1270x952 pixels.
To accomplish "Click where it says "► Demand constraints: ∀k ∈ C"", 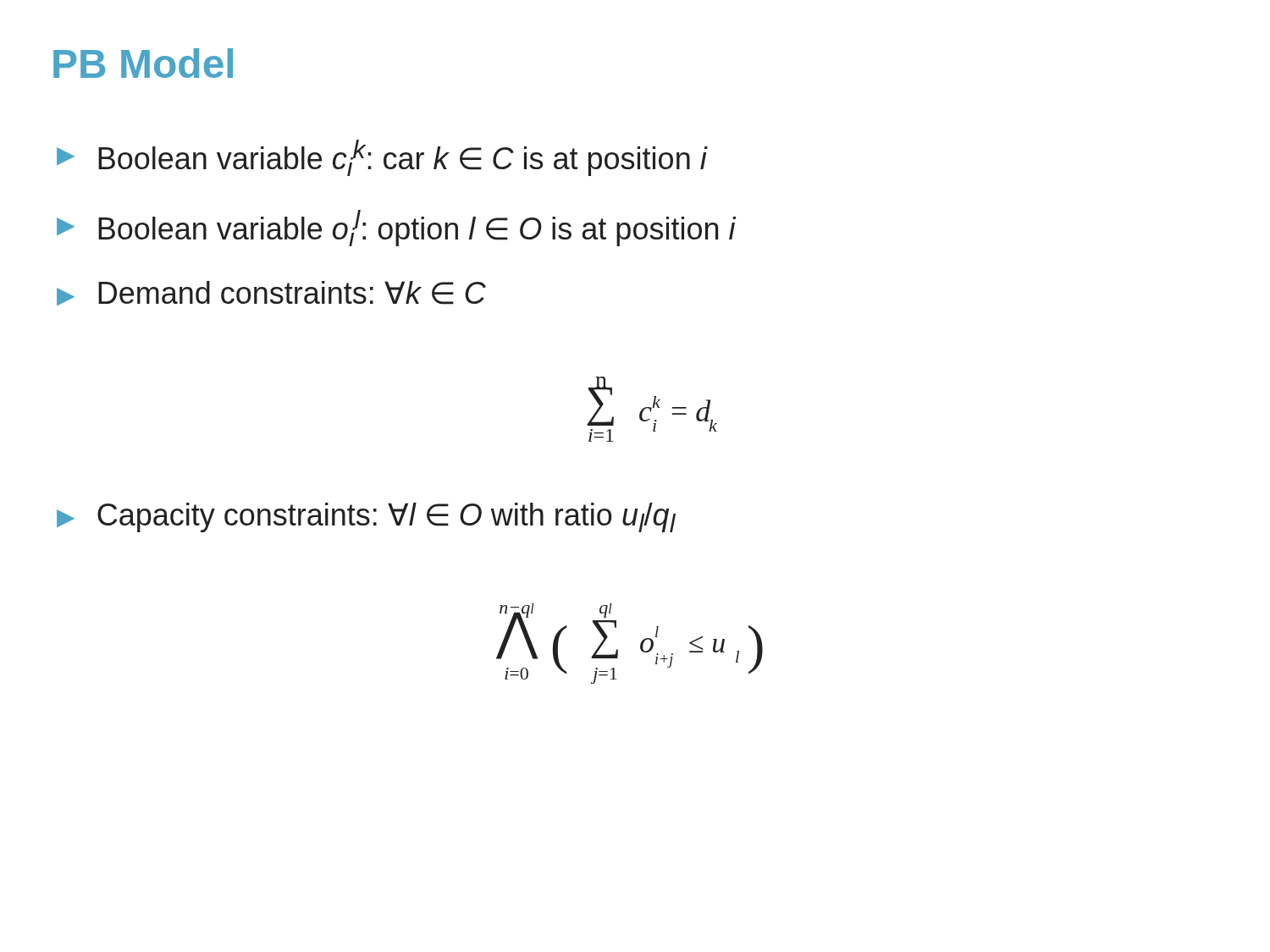I will coord(268,295).
